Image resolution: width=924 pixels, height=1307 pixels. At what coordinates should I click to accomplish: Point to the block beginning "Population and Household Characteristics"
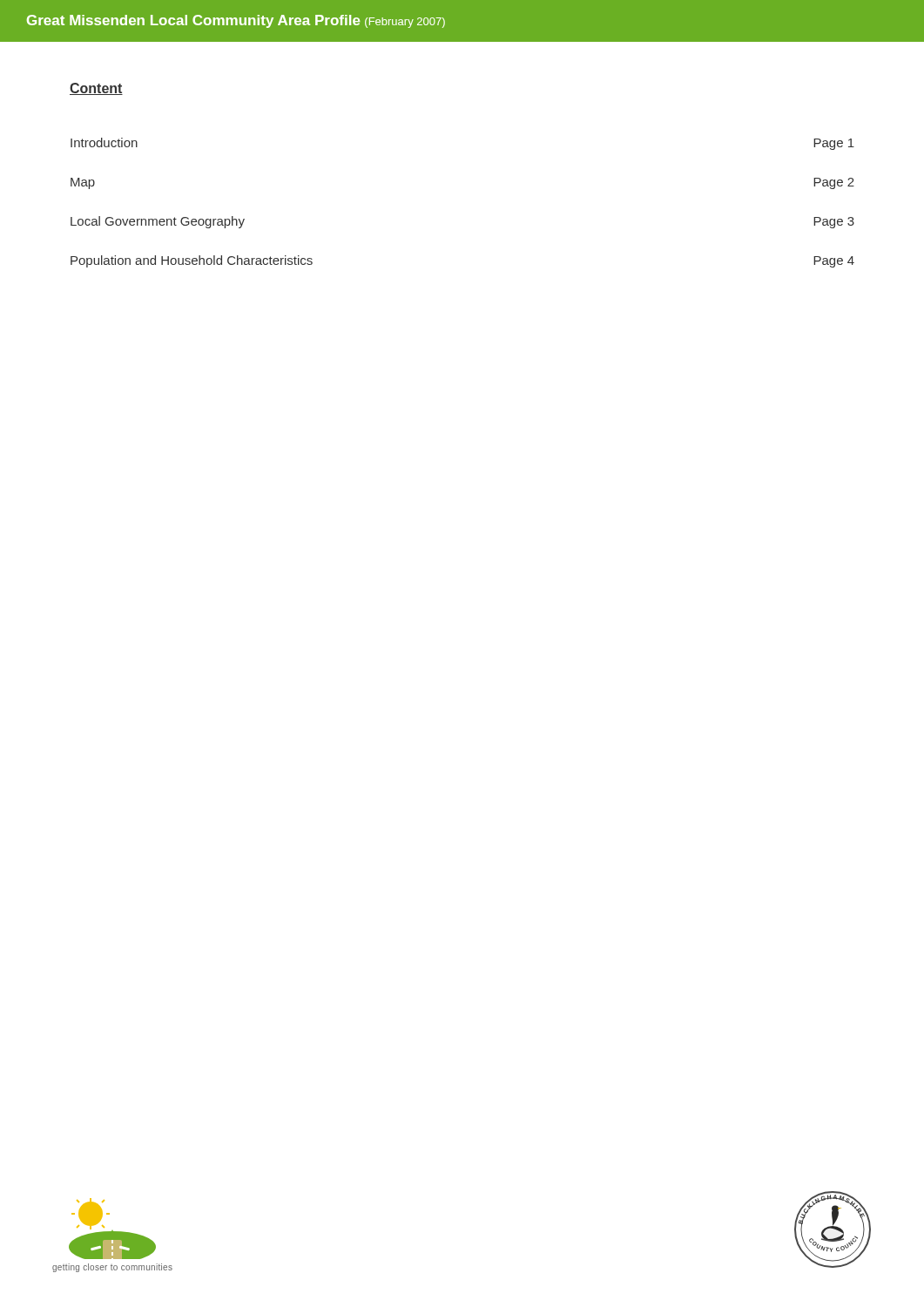pos(195,261)
